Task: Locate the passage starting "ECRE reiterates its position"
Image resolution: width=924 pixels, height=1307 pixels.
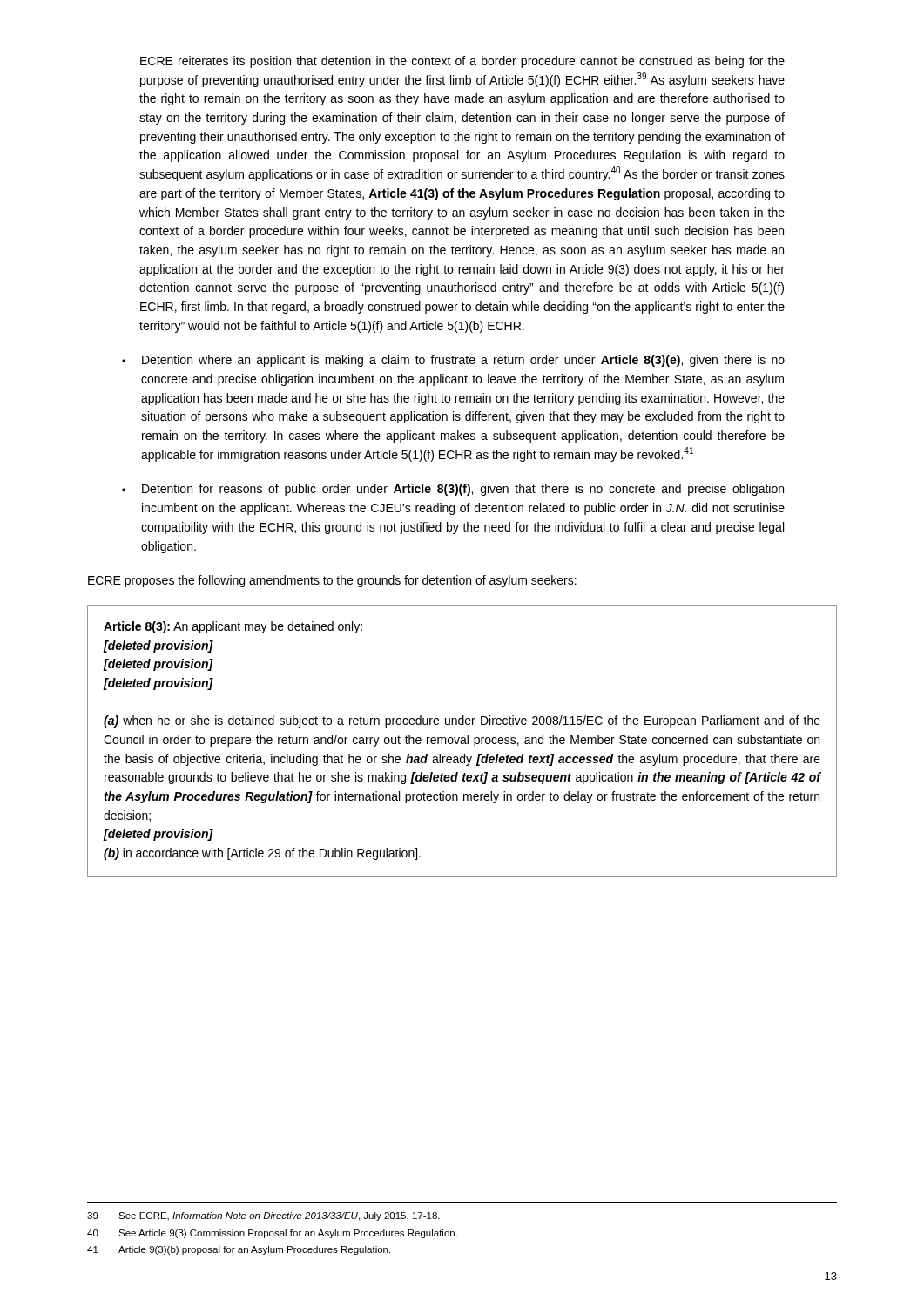Action: coord(462,193)
